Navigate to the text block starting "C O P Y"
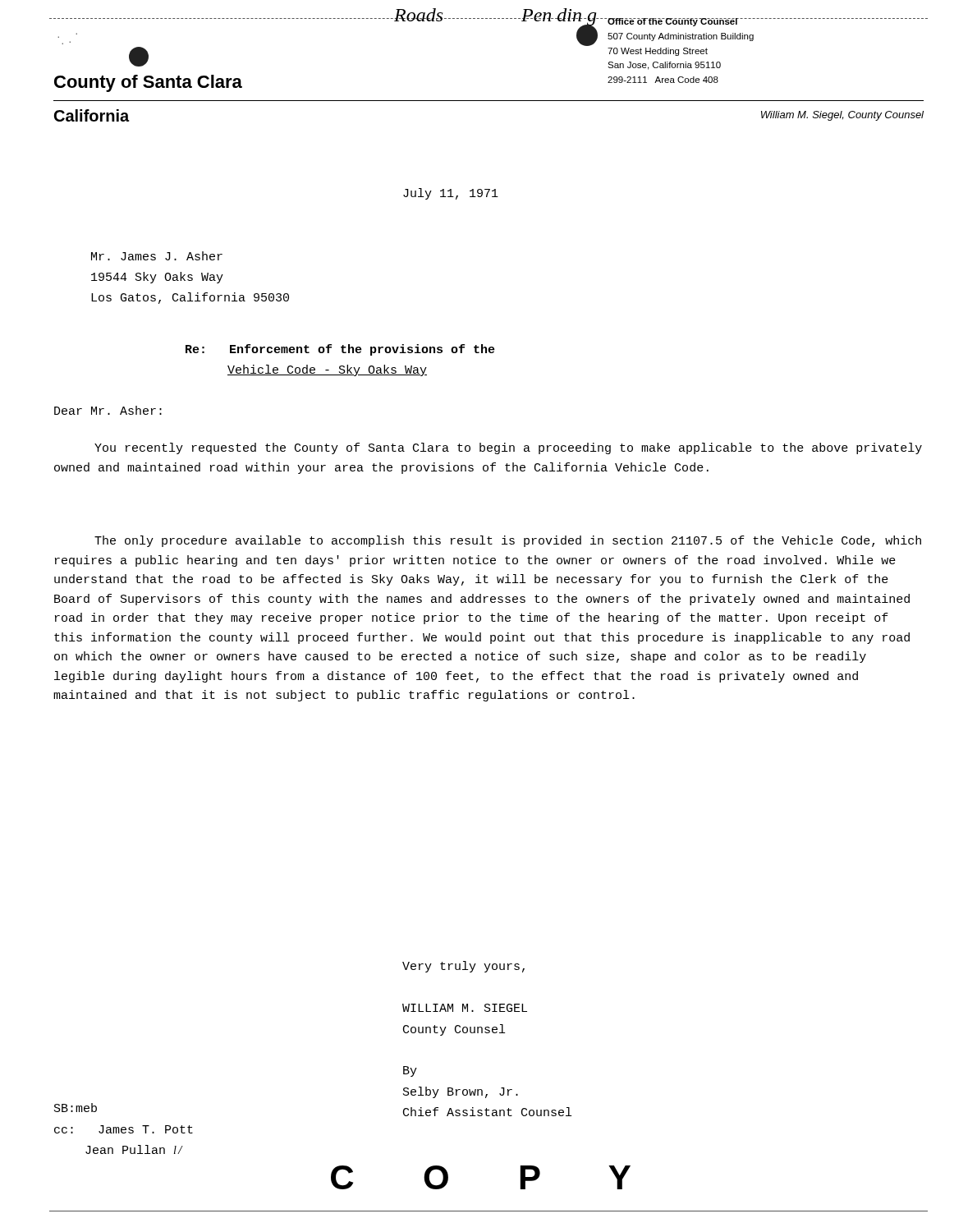Viewport: 977px width, 1232px height. click(430, 1174)
